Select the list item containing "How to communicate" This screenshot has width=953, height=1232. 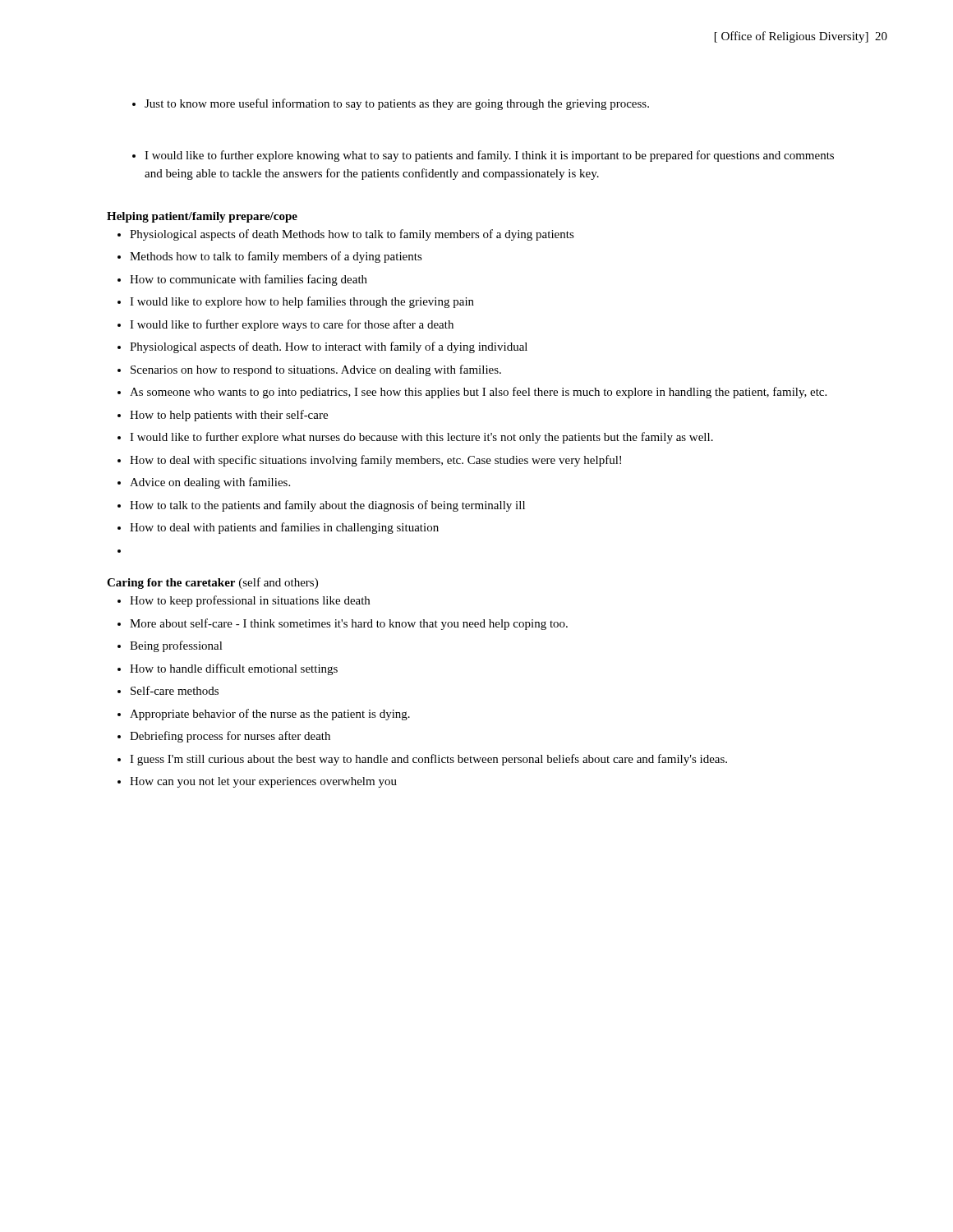249,279
